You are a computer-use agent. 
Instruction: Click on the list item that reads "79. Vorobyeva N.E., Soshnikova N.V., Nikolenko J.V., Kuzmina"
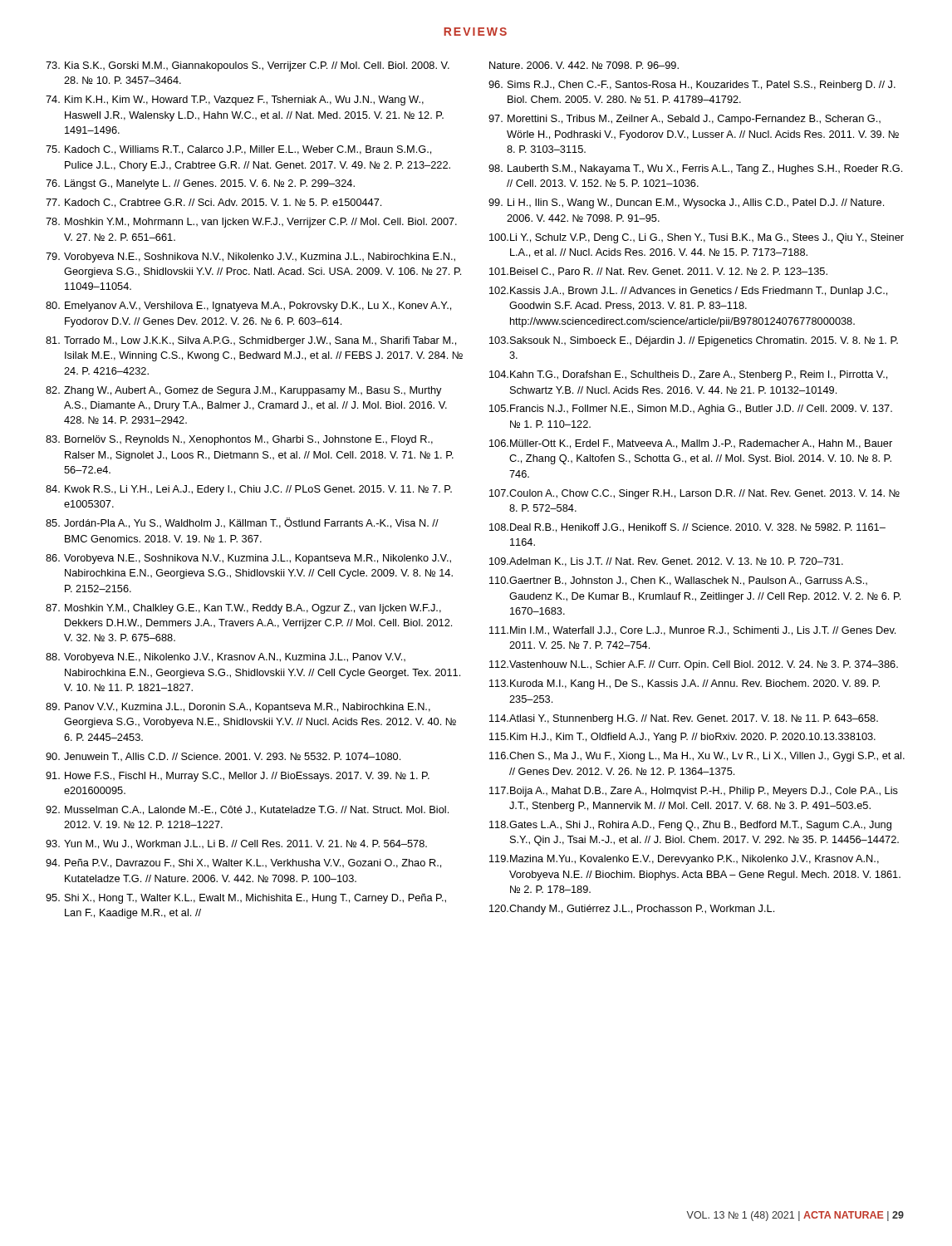click(255, 272)
